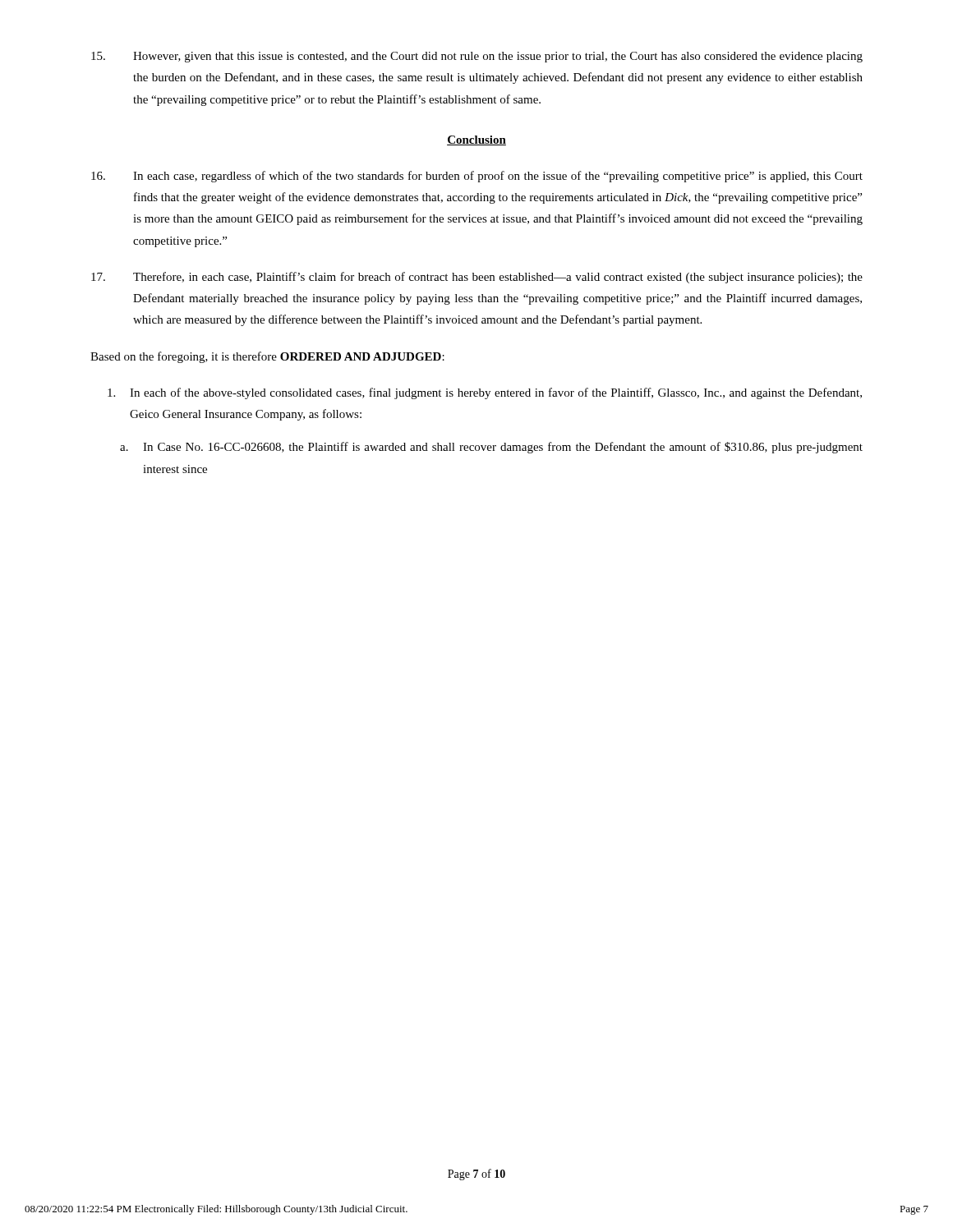Click on the block starting "16. In each"
The width and height of the screenshot is (953, 1232).
(476, 208)
